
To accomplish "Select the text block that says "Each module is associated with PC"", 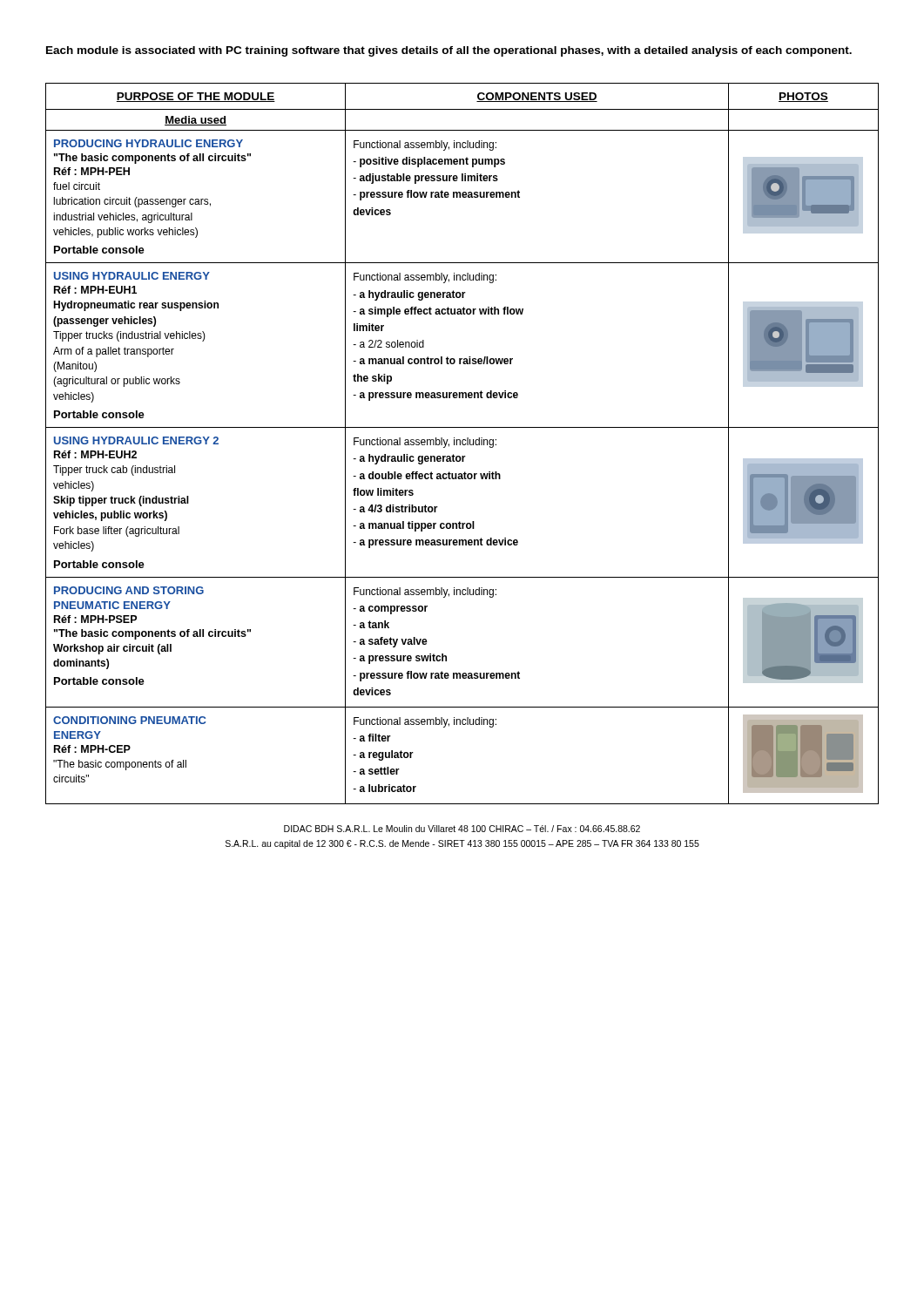I will click(449, 50).
